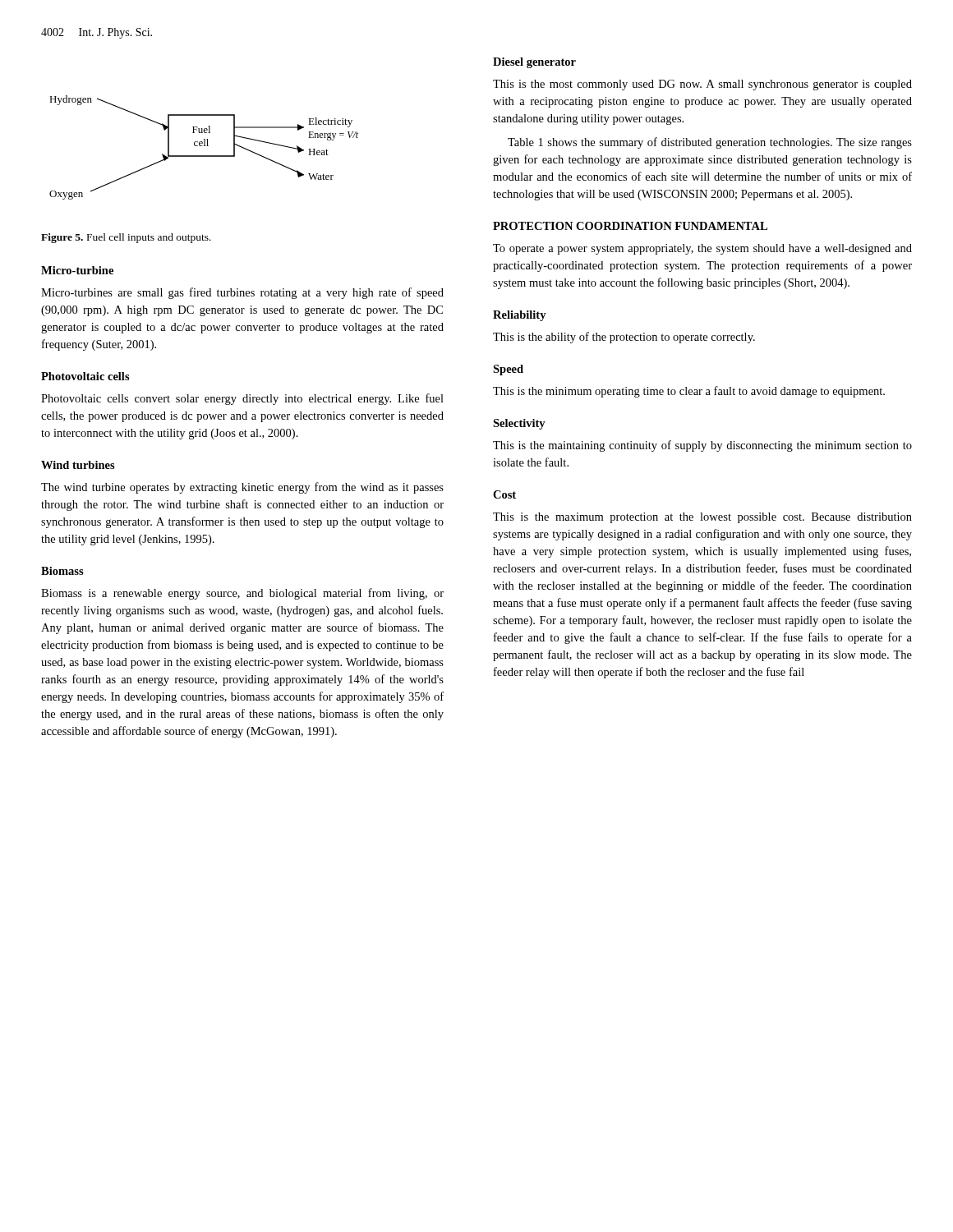Select the element starting "This is the ability of the protection to"
Viewport: 953px width, 1232px height.
click(702, 337)
